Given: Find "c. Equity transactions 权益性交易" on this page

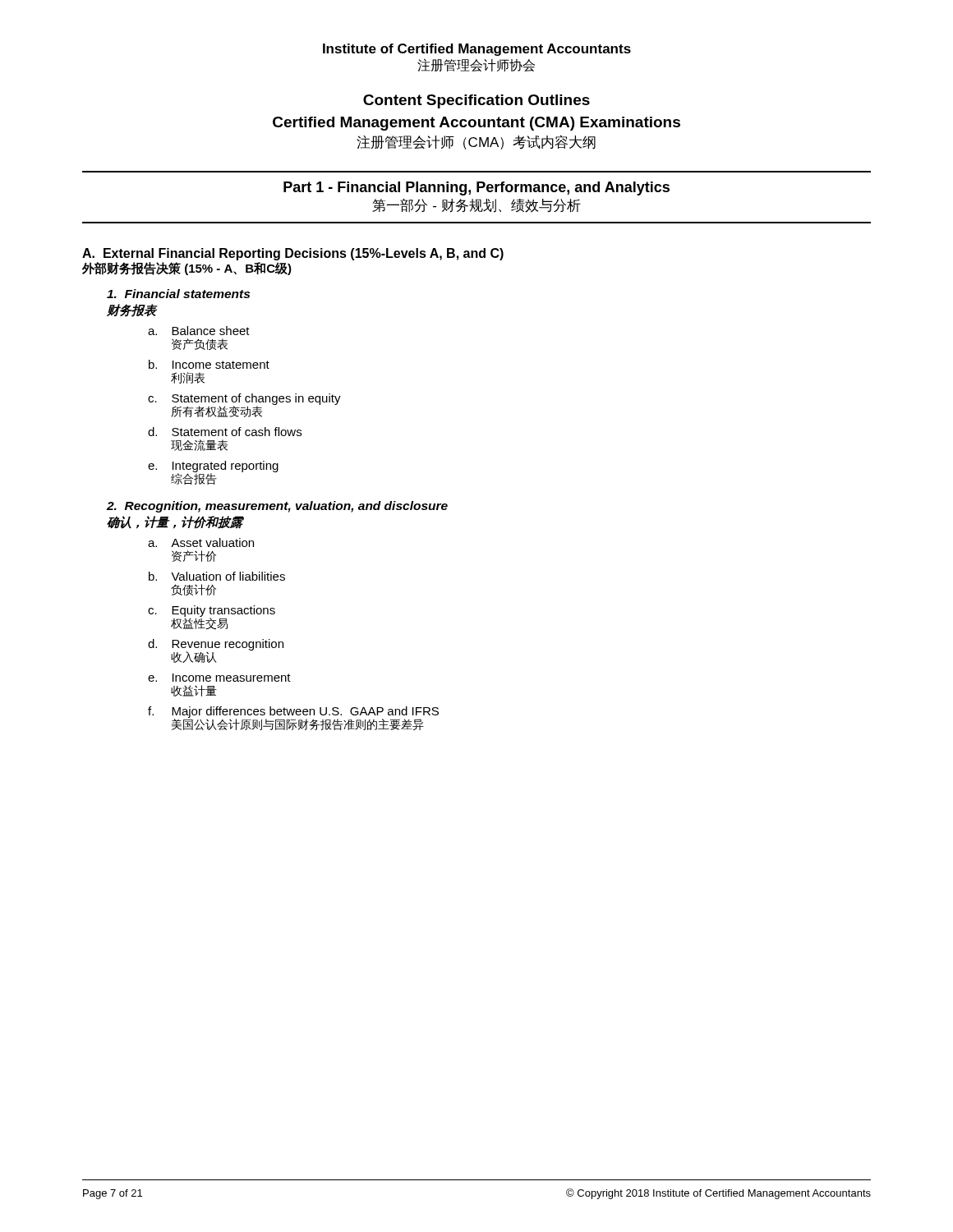Looking at the screenshot, I should tap(212, 617).
